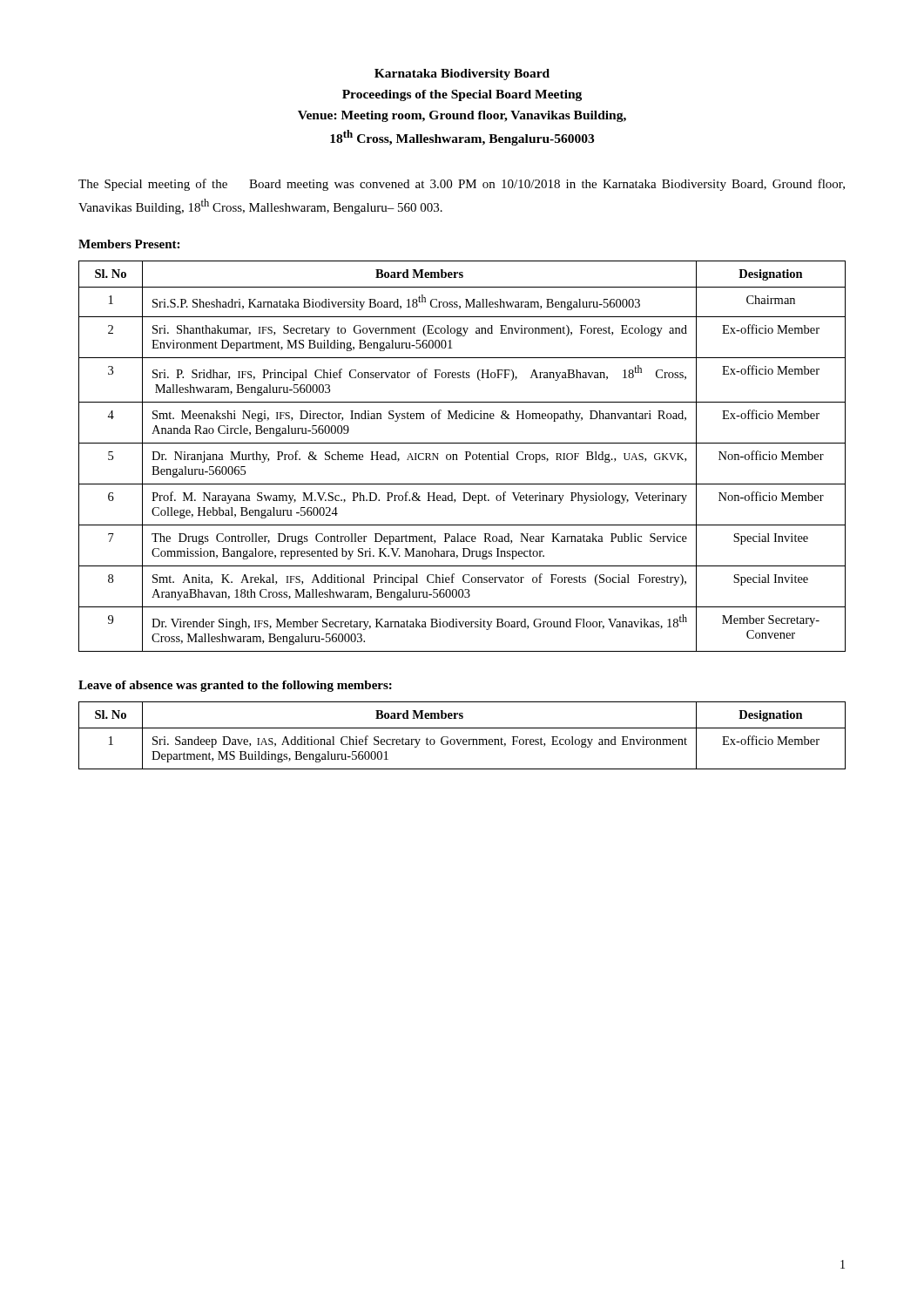Click on the text block starting "Members Present:"
Screen dimensions: 1307x924
point(130,244)
